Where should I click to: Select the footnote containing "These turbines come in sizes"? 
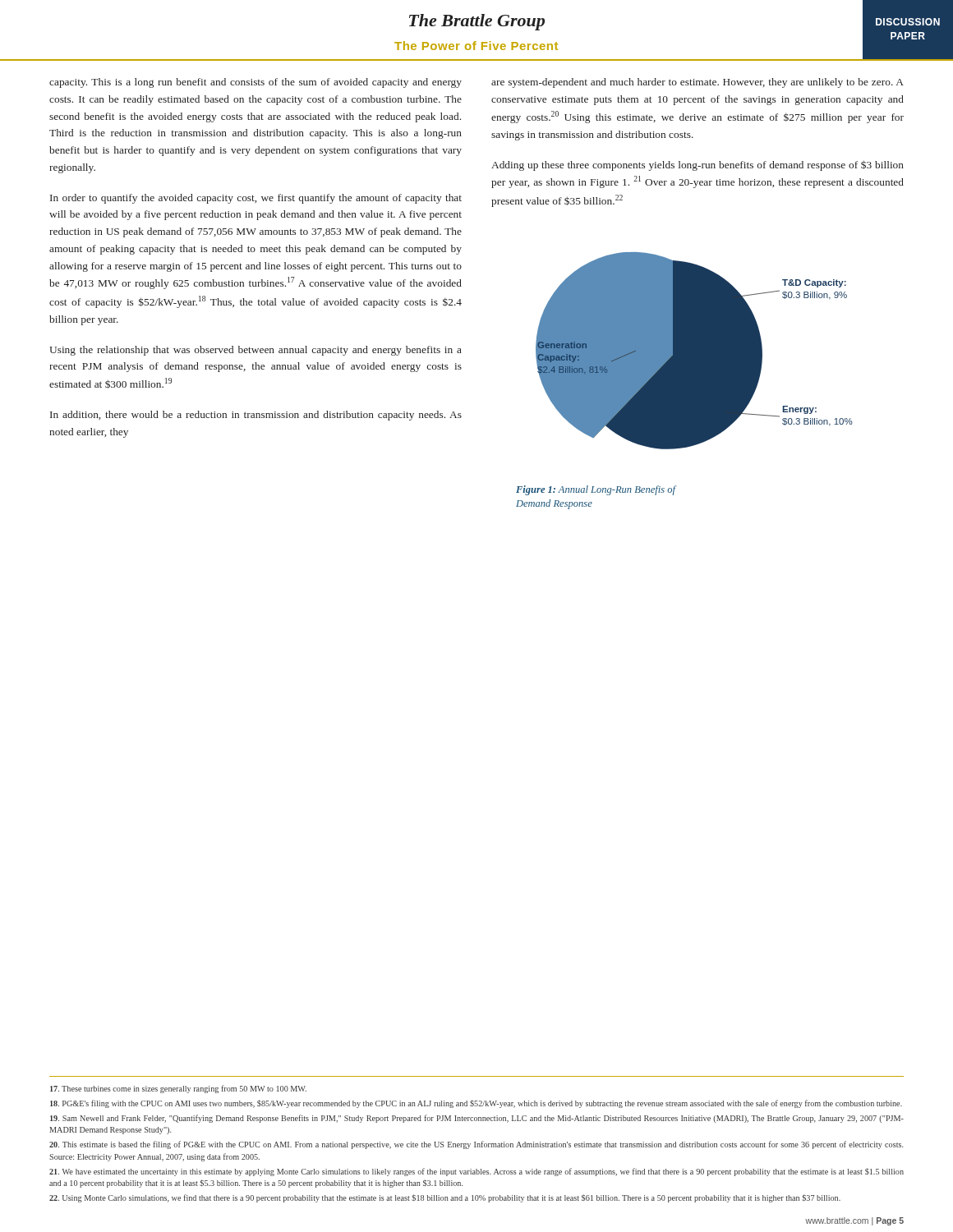(x=476, y=1144)
